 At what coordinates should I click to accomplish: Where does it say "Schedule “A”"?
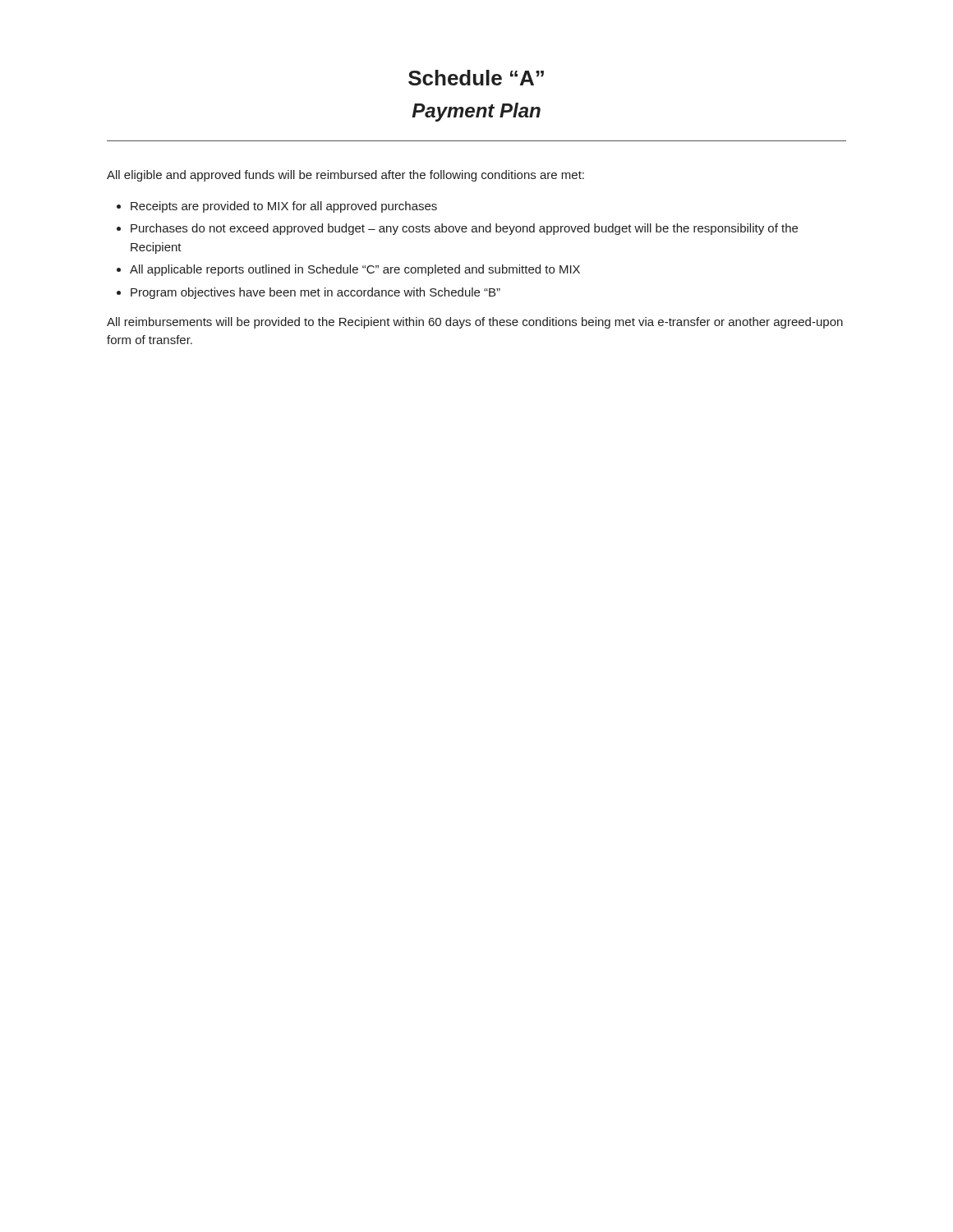coord(476,78)
